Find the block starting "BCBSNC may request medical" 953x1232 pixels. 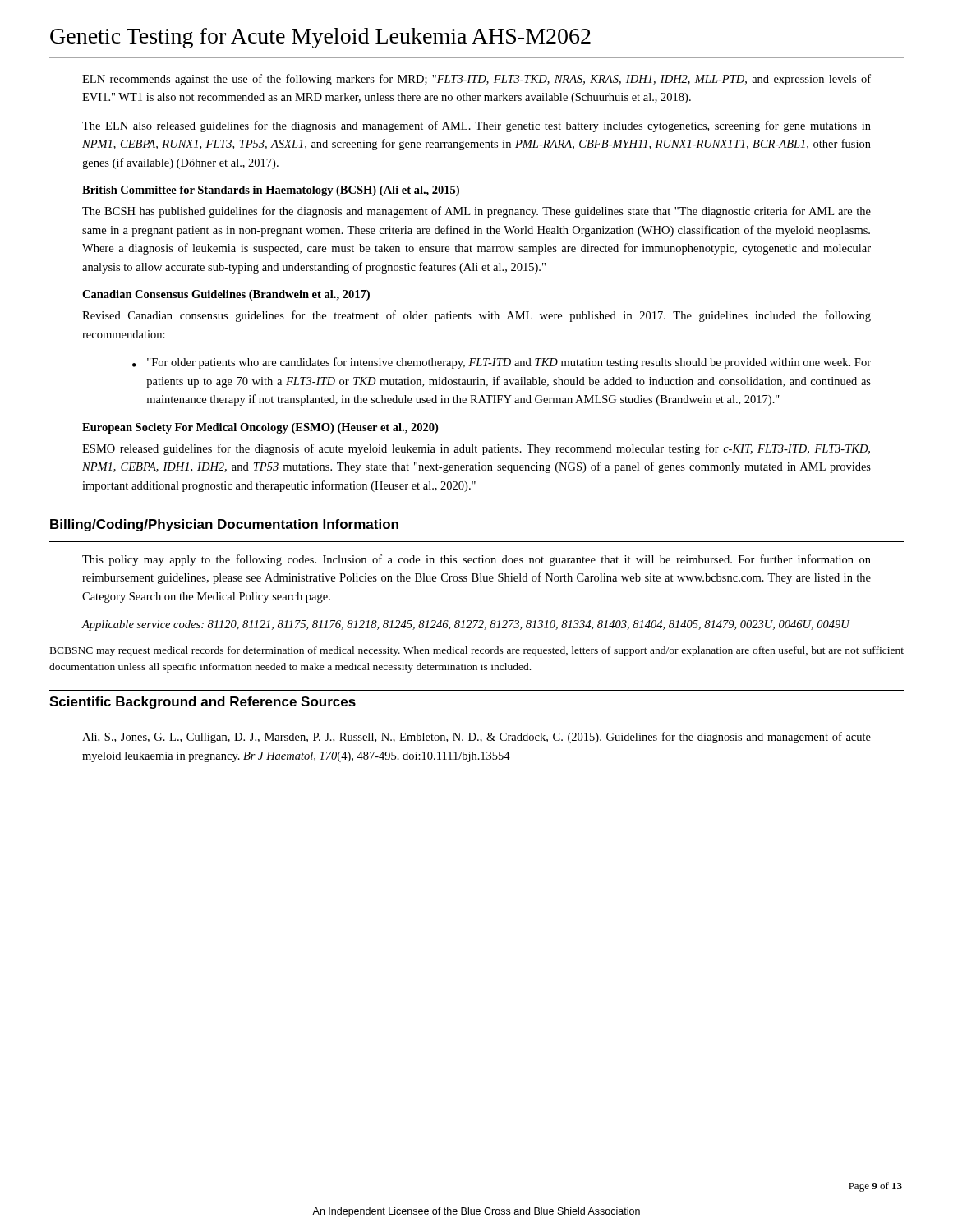tap(476, 658)
